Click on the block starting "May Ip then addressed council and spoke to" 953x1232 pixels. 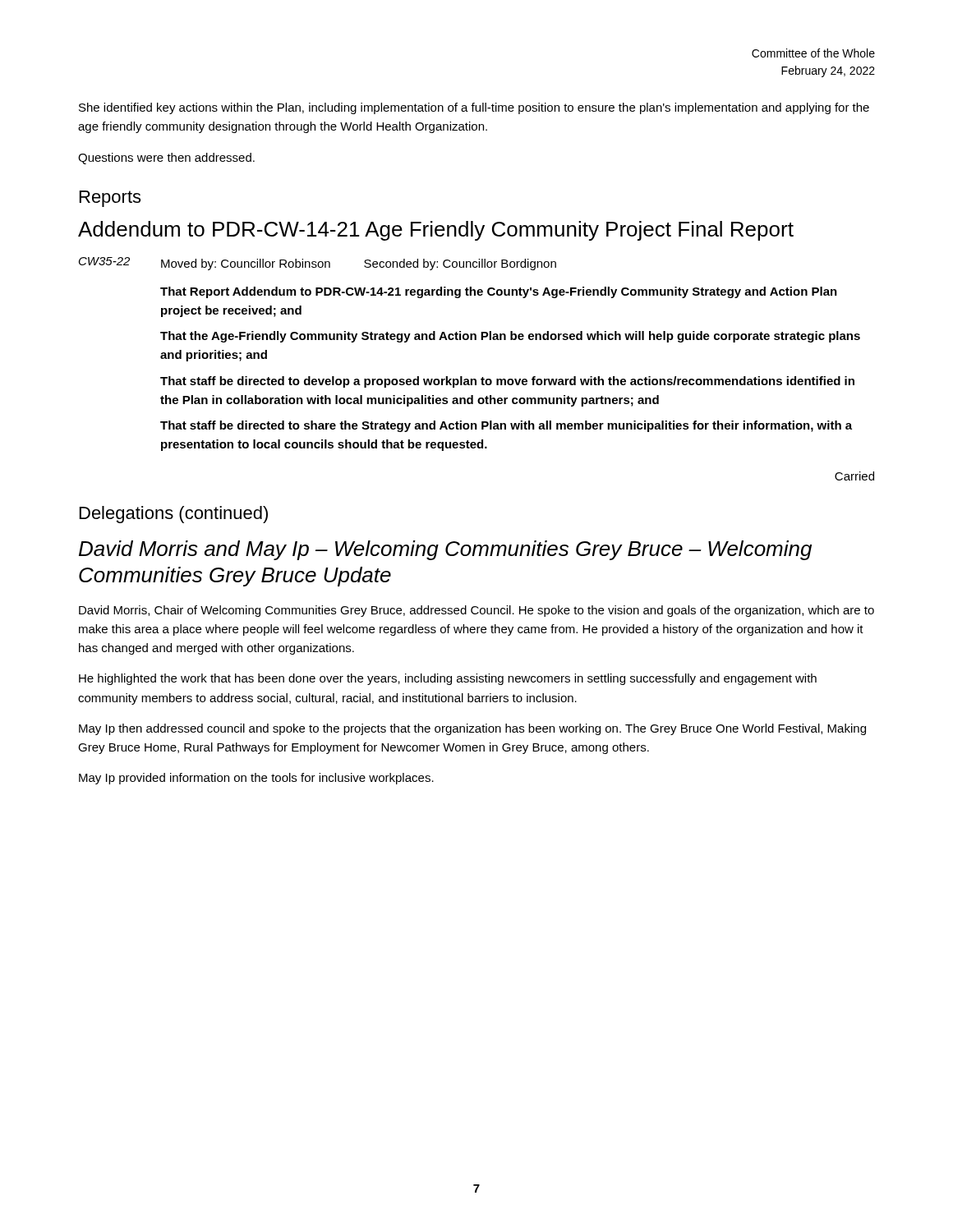472,737
